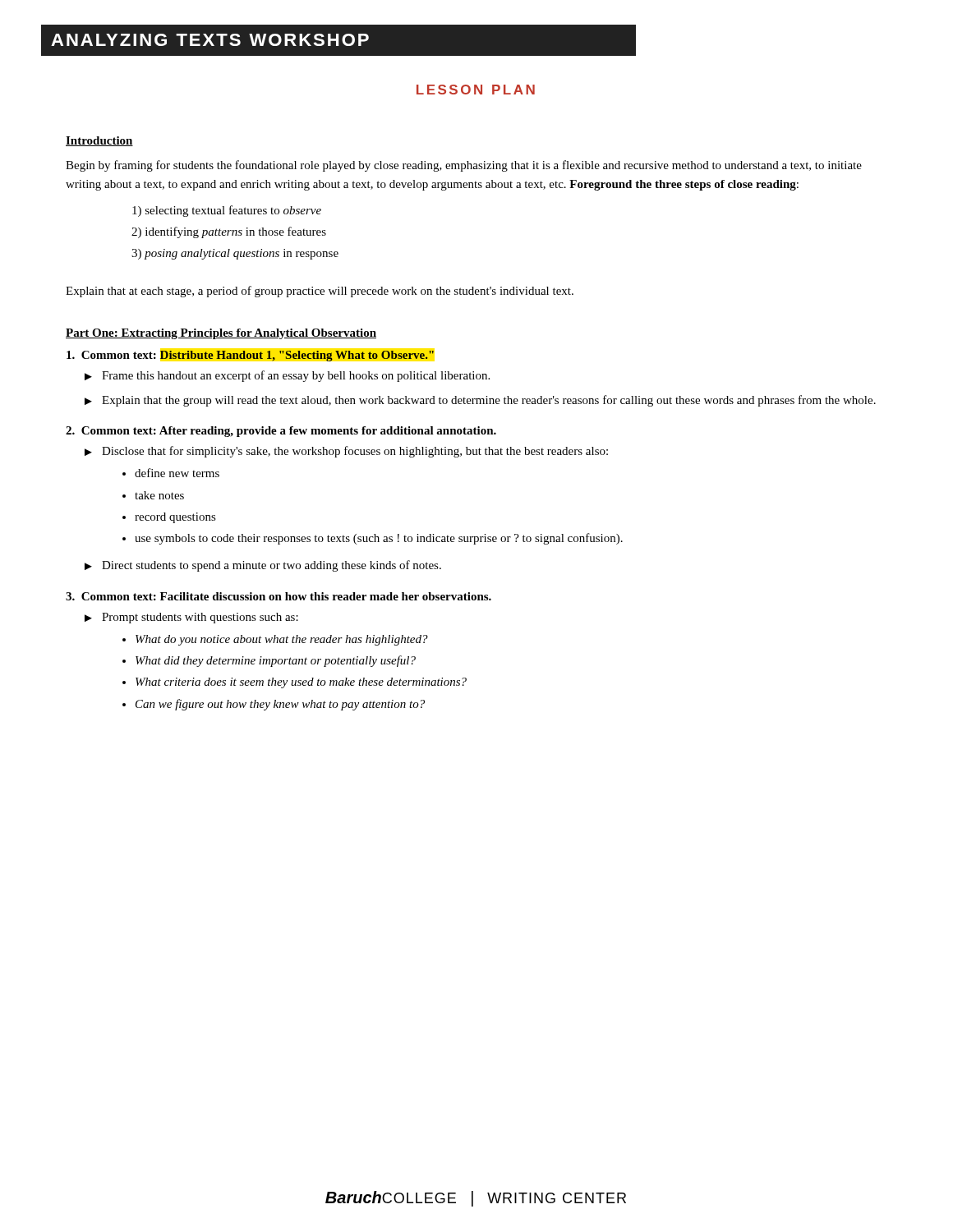Find the list item containing "1) selecting textual features to"
Viewport: 953px width, 1232px height.
pos(226,210)
